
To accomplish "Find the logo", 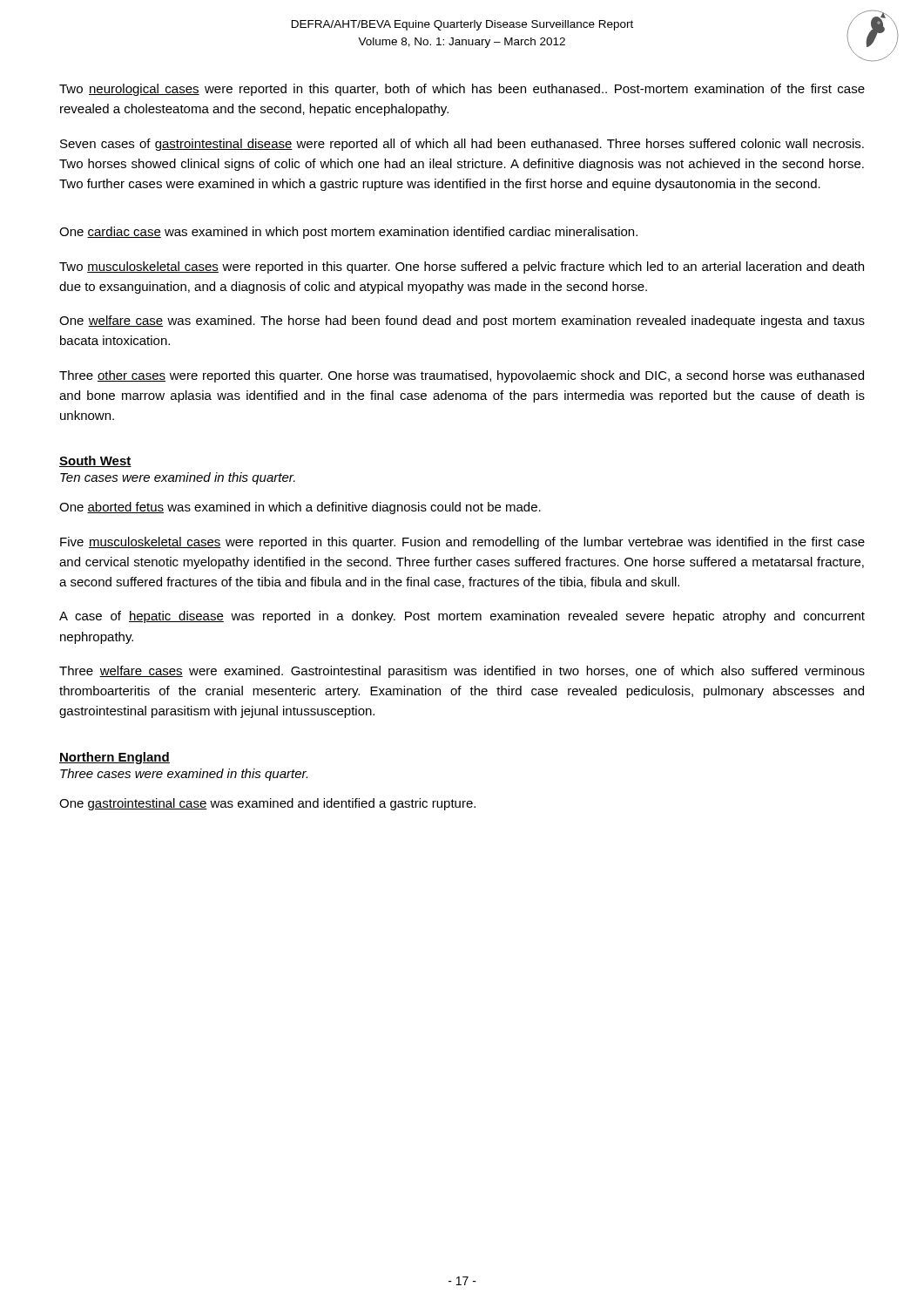I will tap(873, 37).
